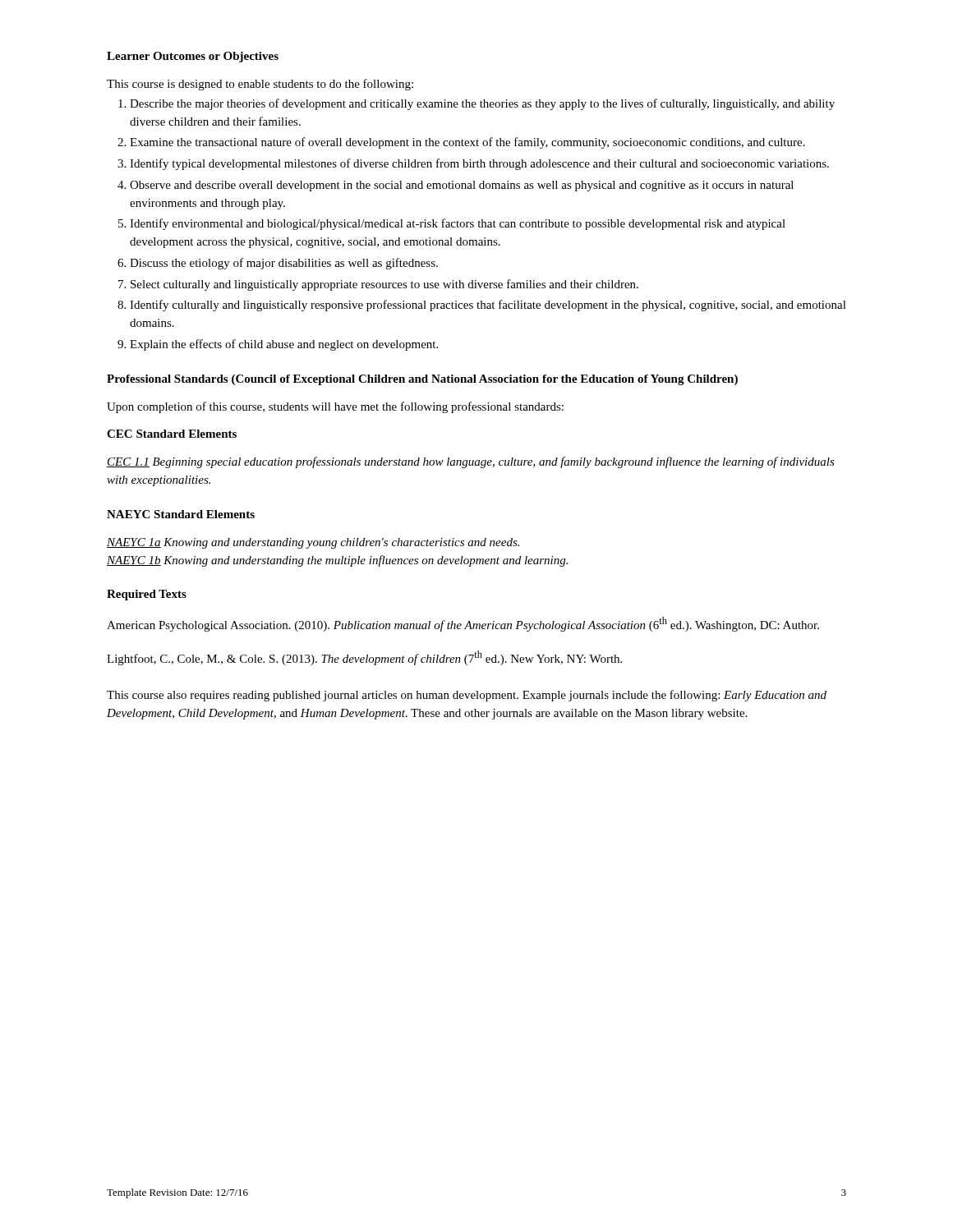Find the list item that says "Discuss the etiology"
The height and width of the screenshot is (1232, 953).
coord(284,264)
